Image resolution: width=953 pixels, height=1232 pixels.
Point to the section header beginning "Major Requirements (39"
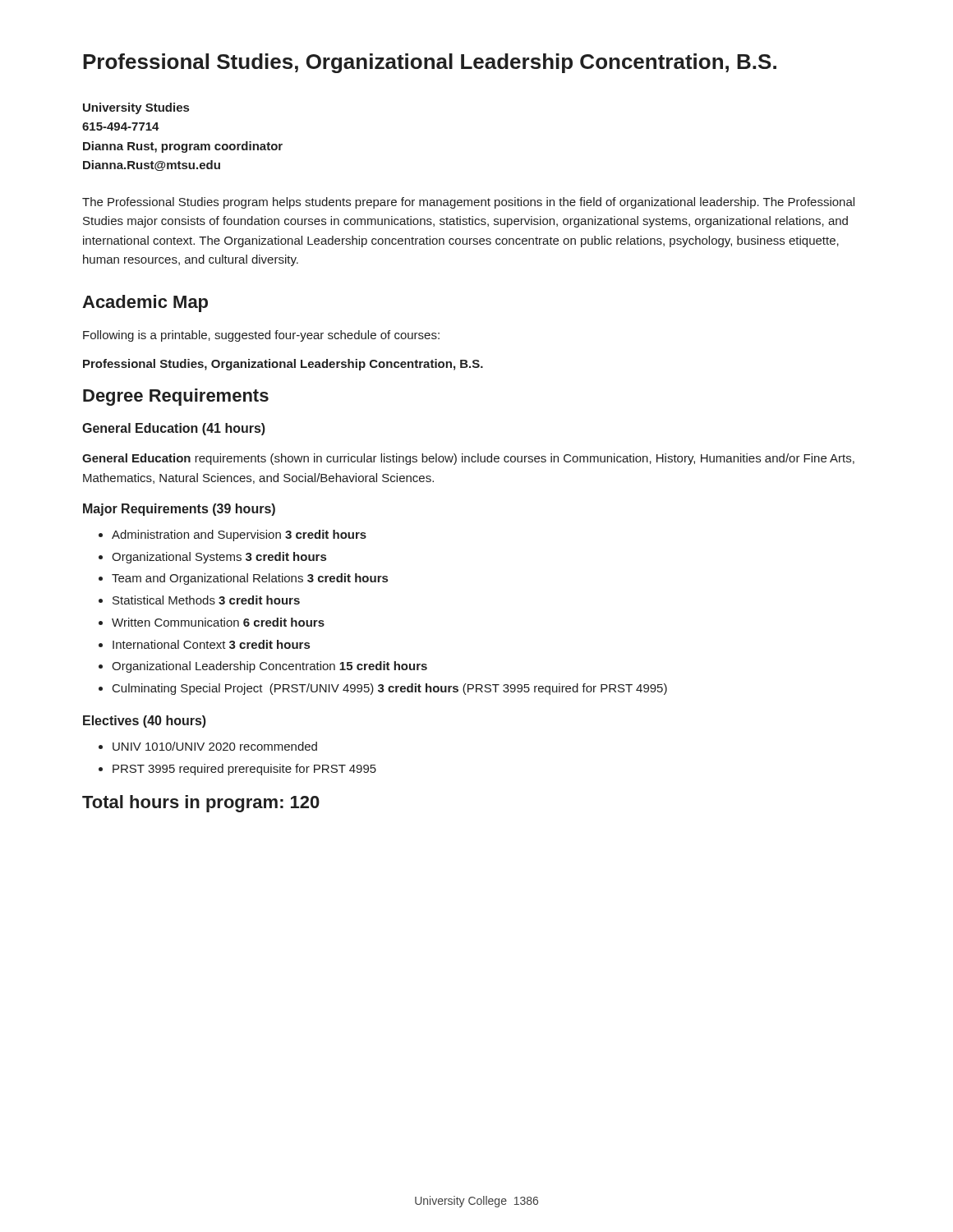pos(179,510)
